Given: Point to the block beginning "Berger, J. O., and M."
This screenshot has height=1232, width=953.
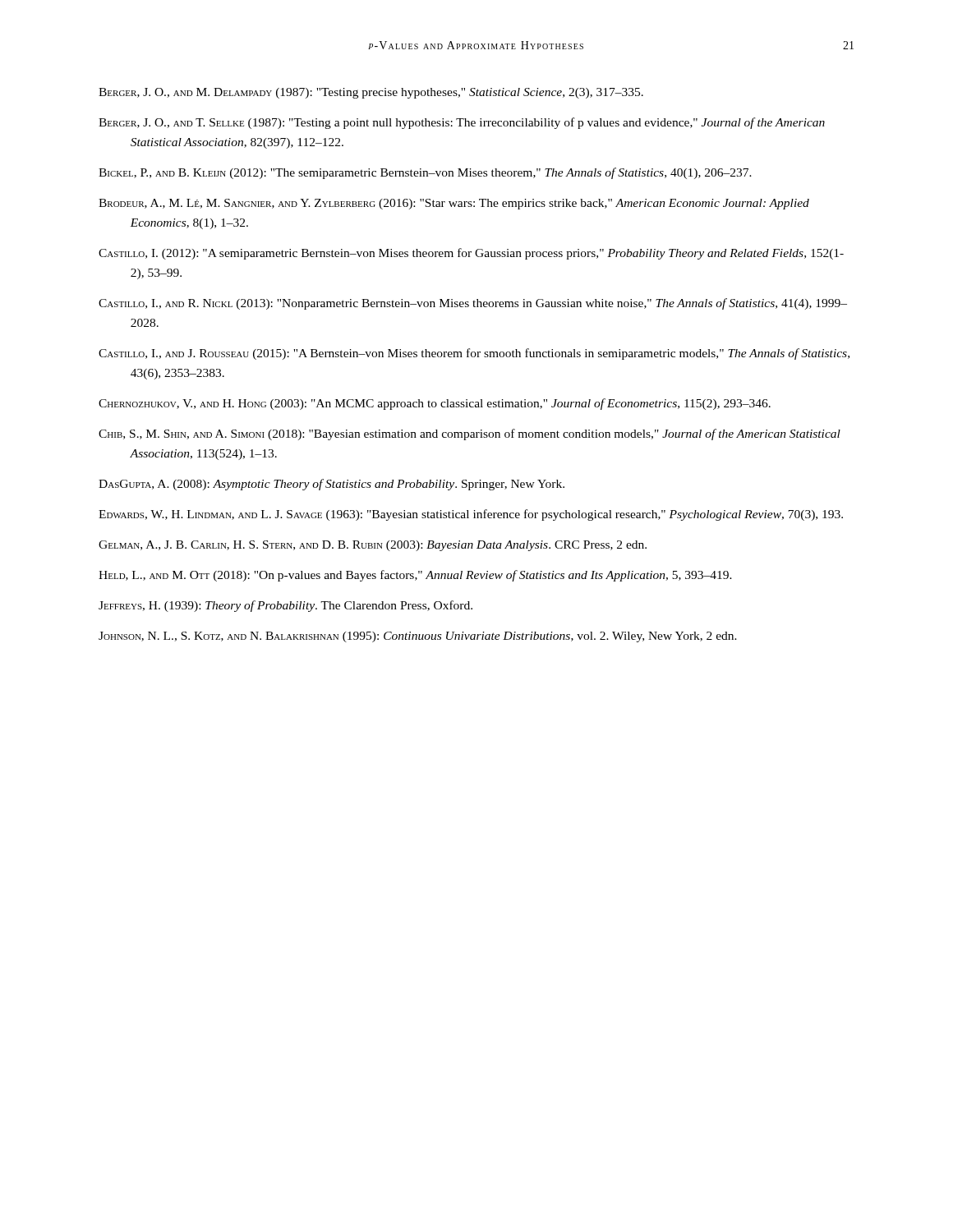Looking at the screenshot, I should point(371,92).
